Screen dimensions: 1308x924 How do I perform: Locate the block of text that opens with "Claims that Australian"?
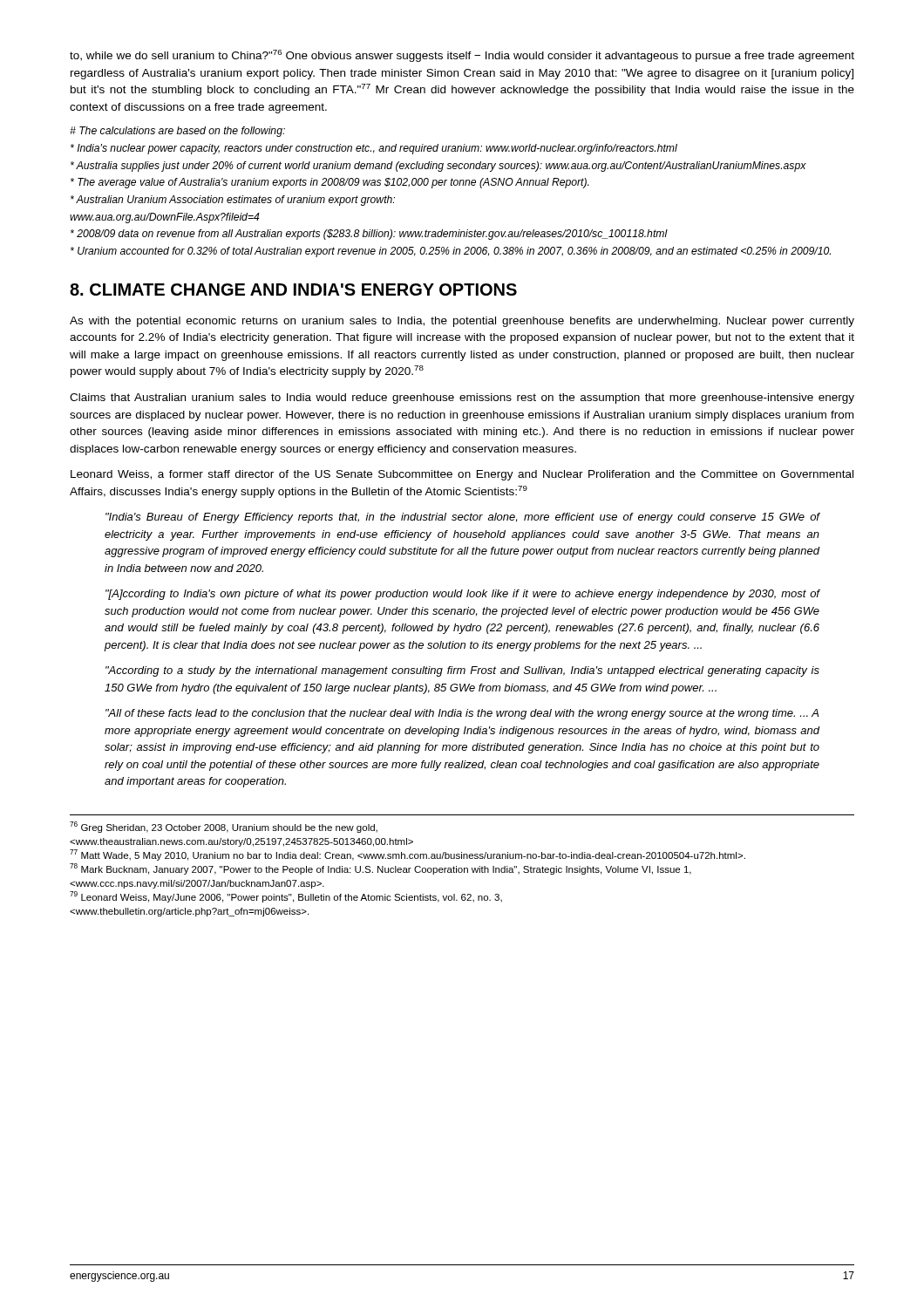(462, 423)
